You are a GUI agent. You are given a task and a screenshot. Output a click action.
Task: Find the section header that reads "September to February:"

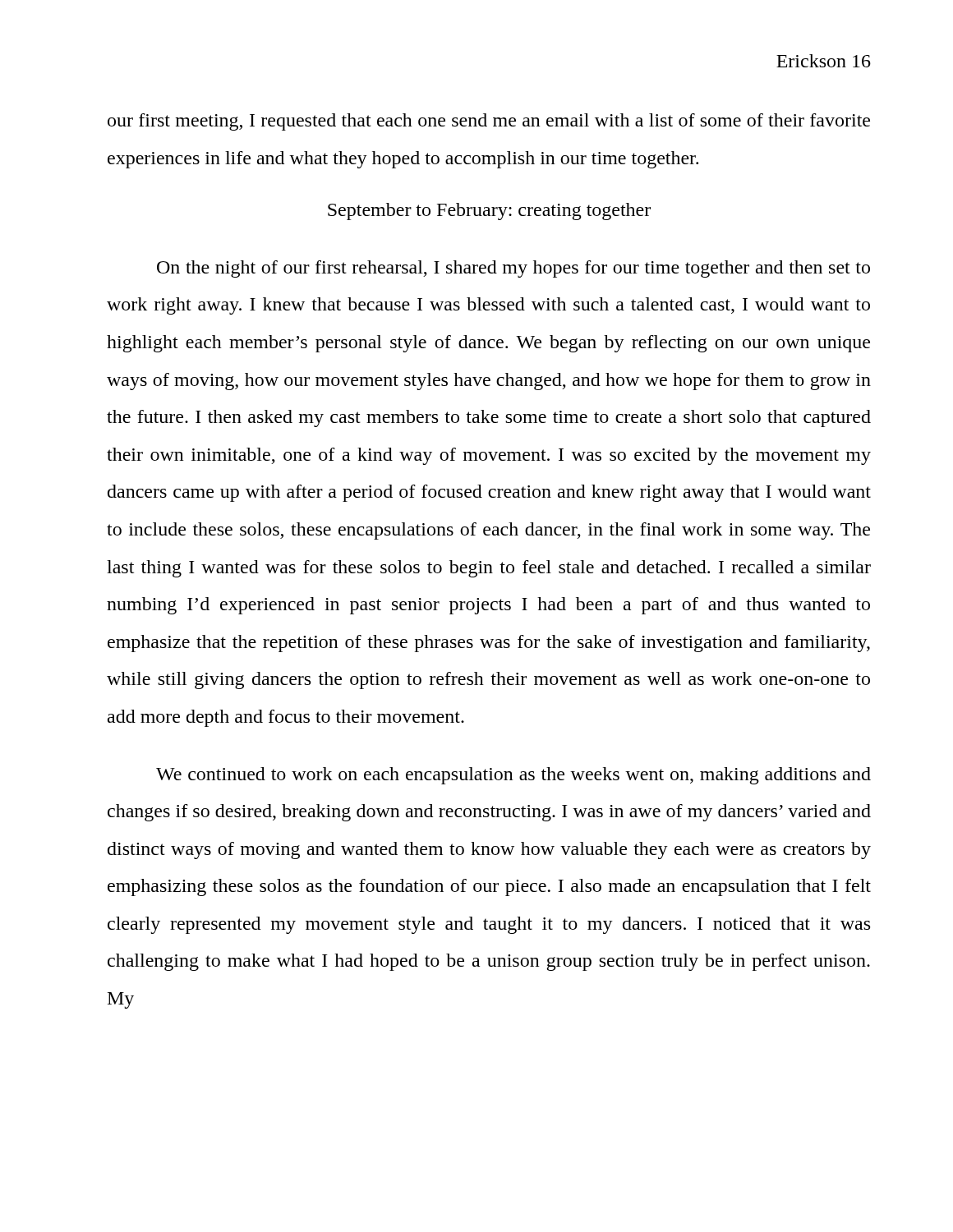[489, 210]
